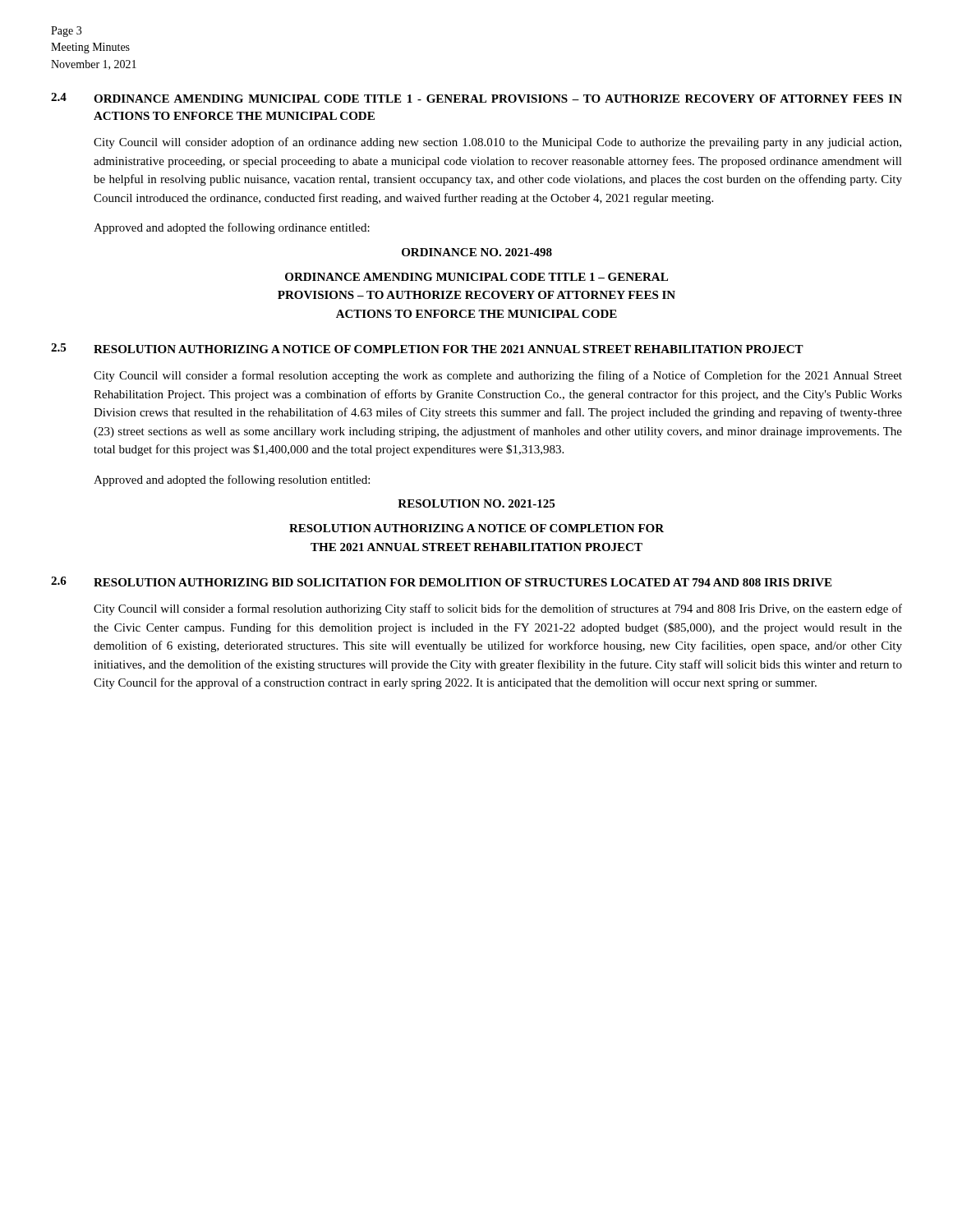Navigate to the region starting "RESOLUTION AUTHORIZING A NOTICE OF"
953x1232 pixels.
point(476,537)
